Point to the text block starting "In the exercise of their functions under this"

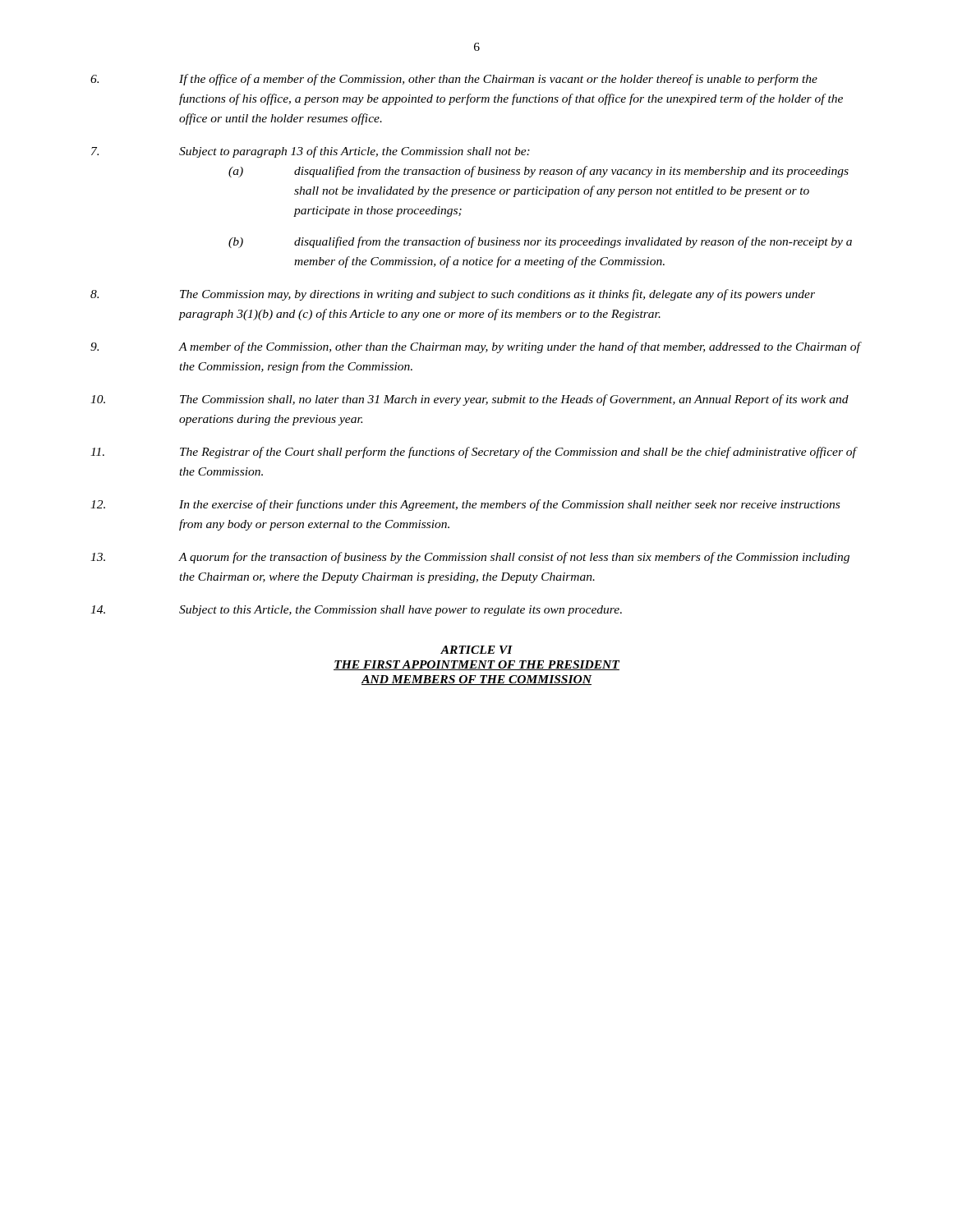click(x=476, y=514)
